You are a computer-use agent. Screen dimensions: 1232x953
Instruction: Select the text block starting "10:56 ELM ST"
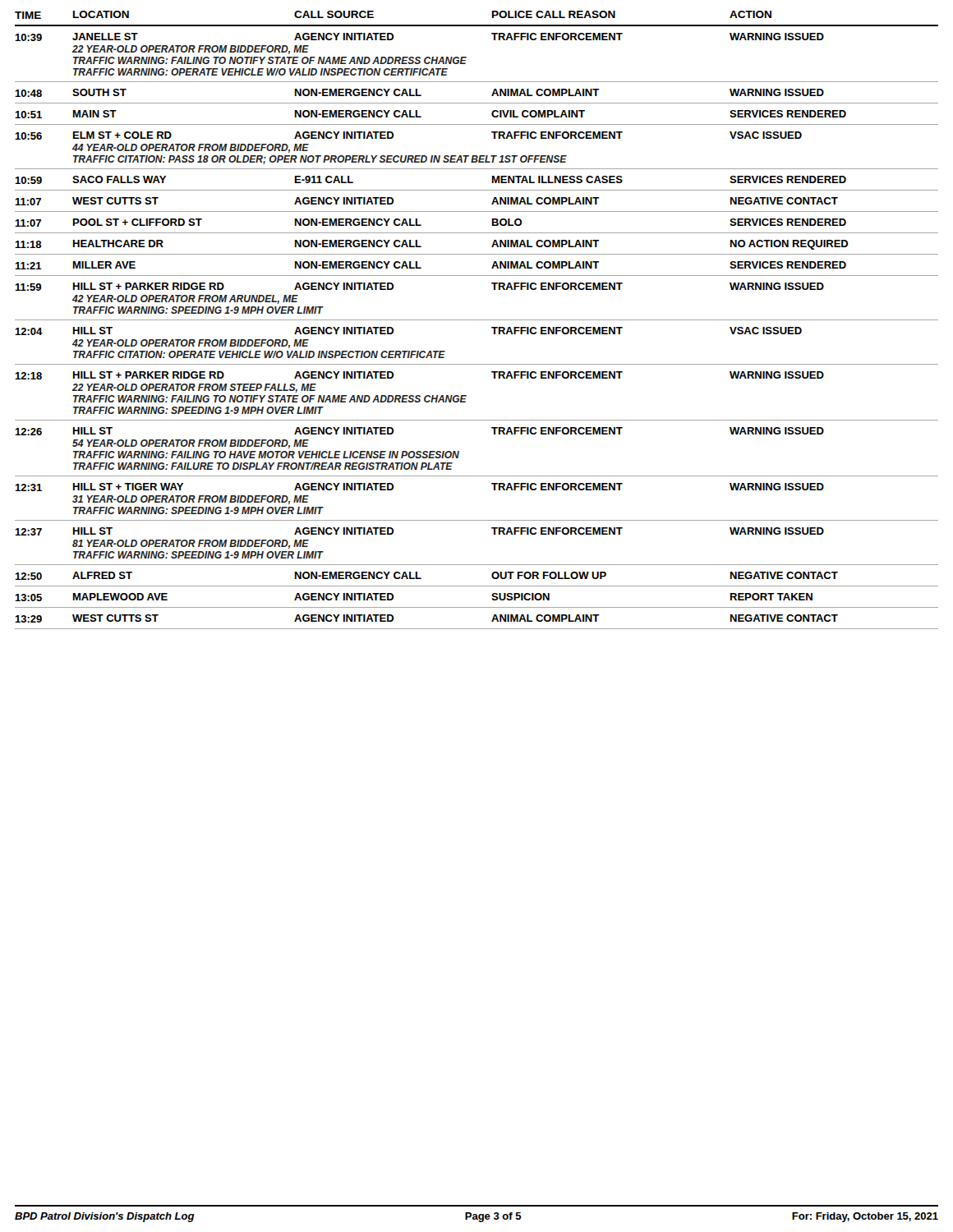[x=476, y=147]
